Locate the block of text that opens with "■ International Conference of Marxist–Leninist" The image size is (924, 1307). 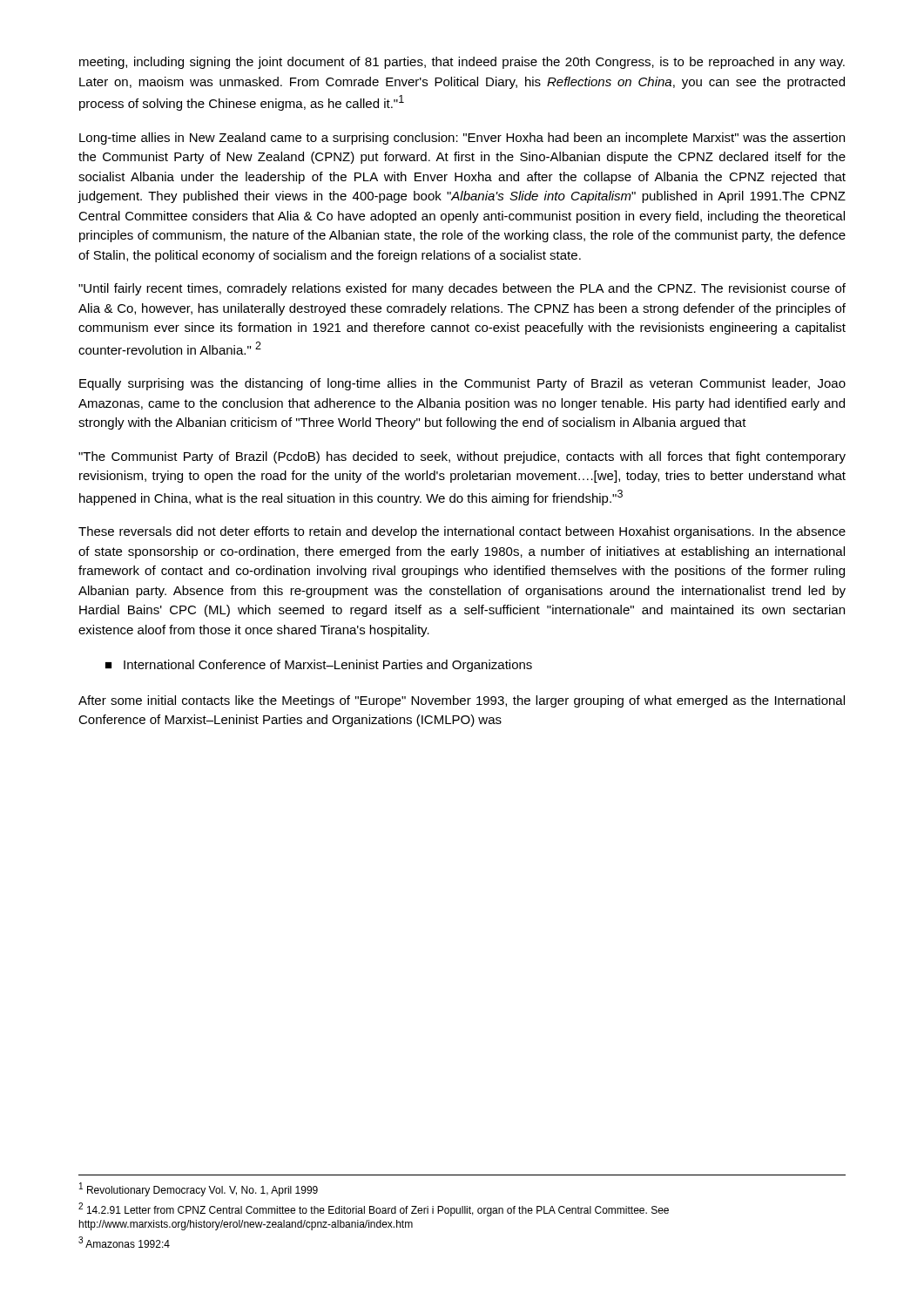318,665
